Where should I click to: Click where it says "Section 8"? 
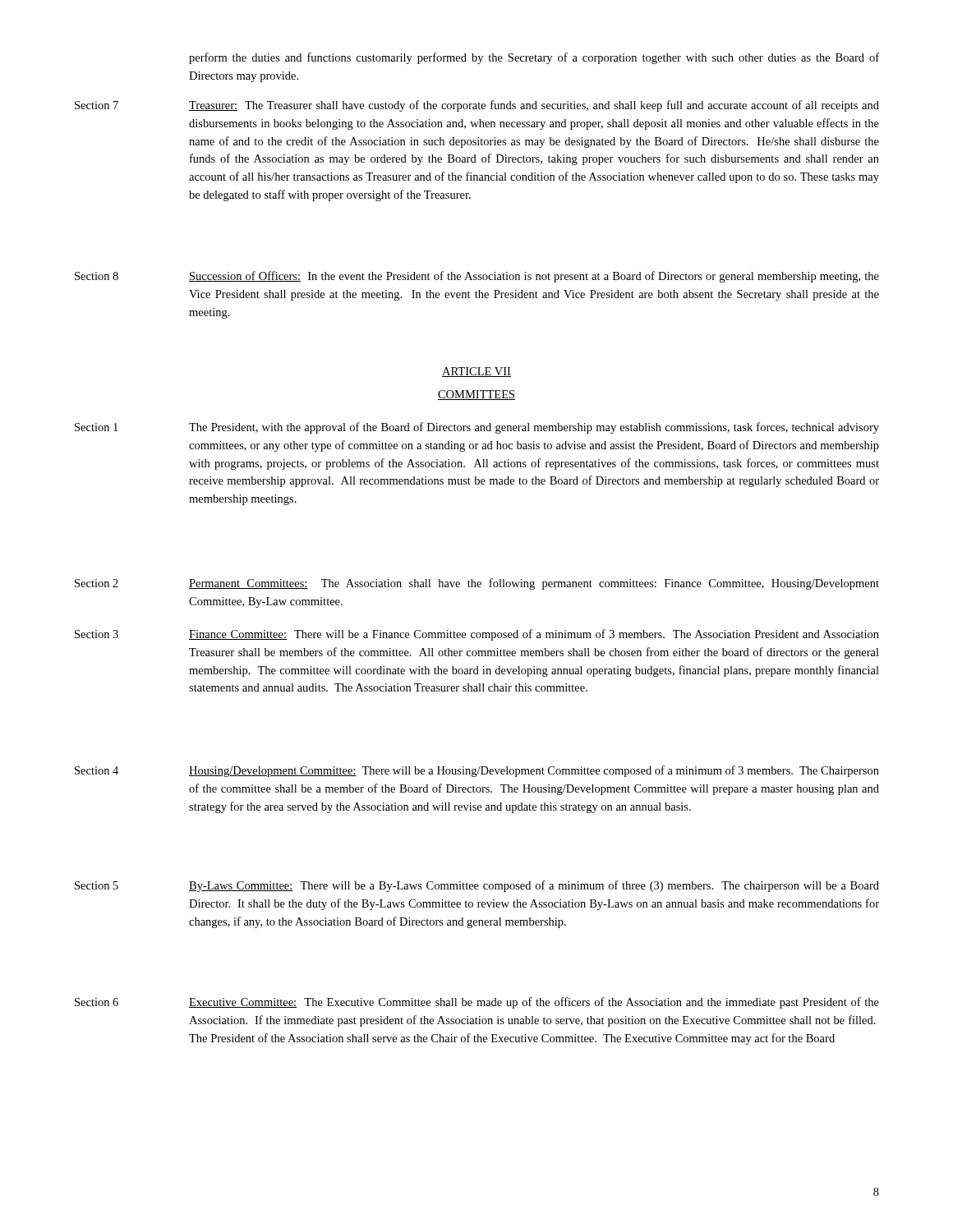(119, 277)
